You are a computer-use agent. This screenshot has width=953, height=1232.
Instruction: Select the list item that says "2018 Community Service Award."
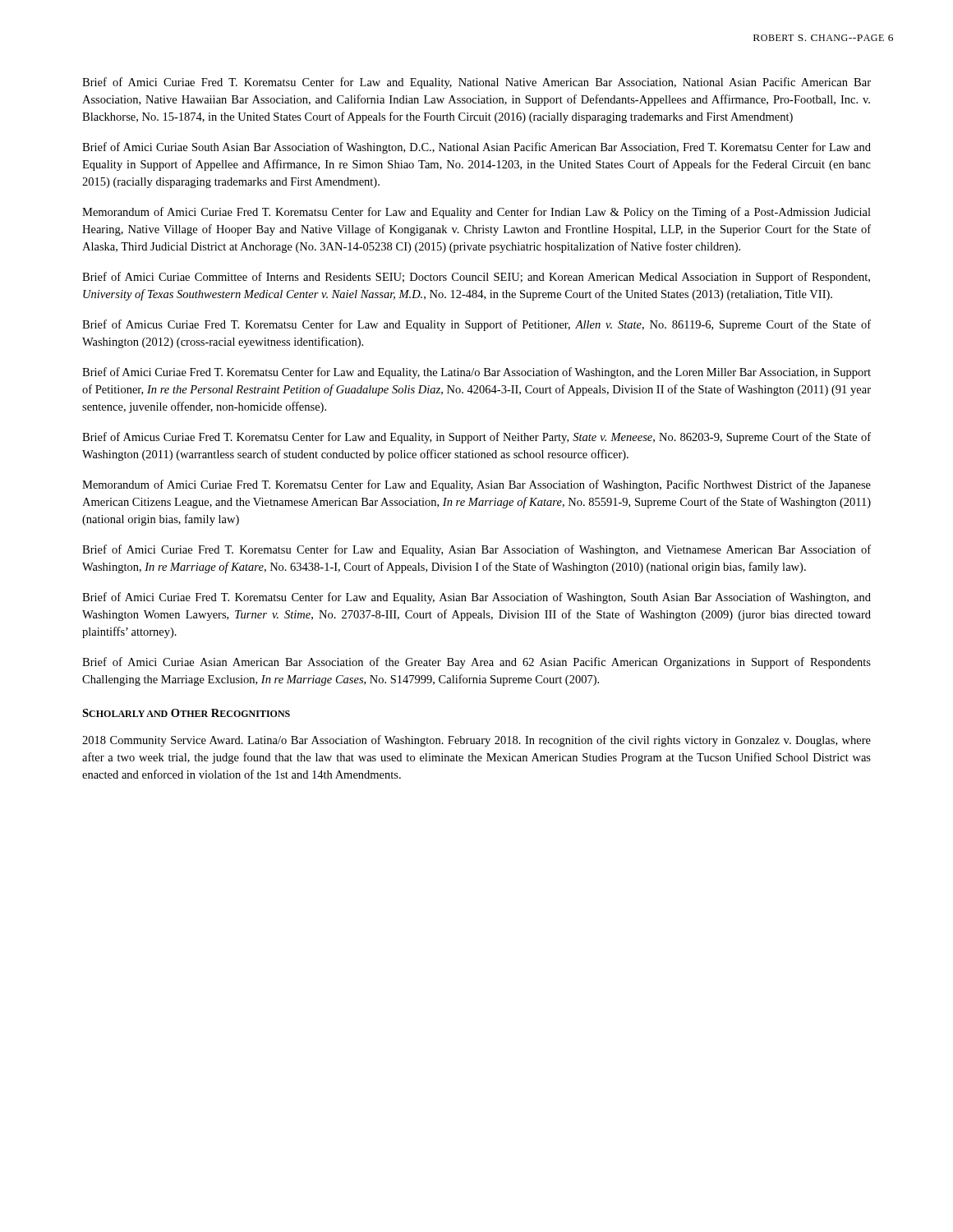pyautogui.click(x=476, y=758)
